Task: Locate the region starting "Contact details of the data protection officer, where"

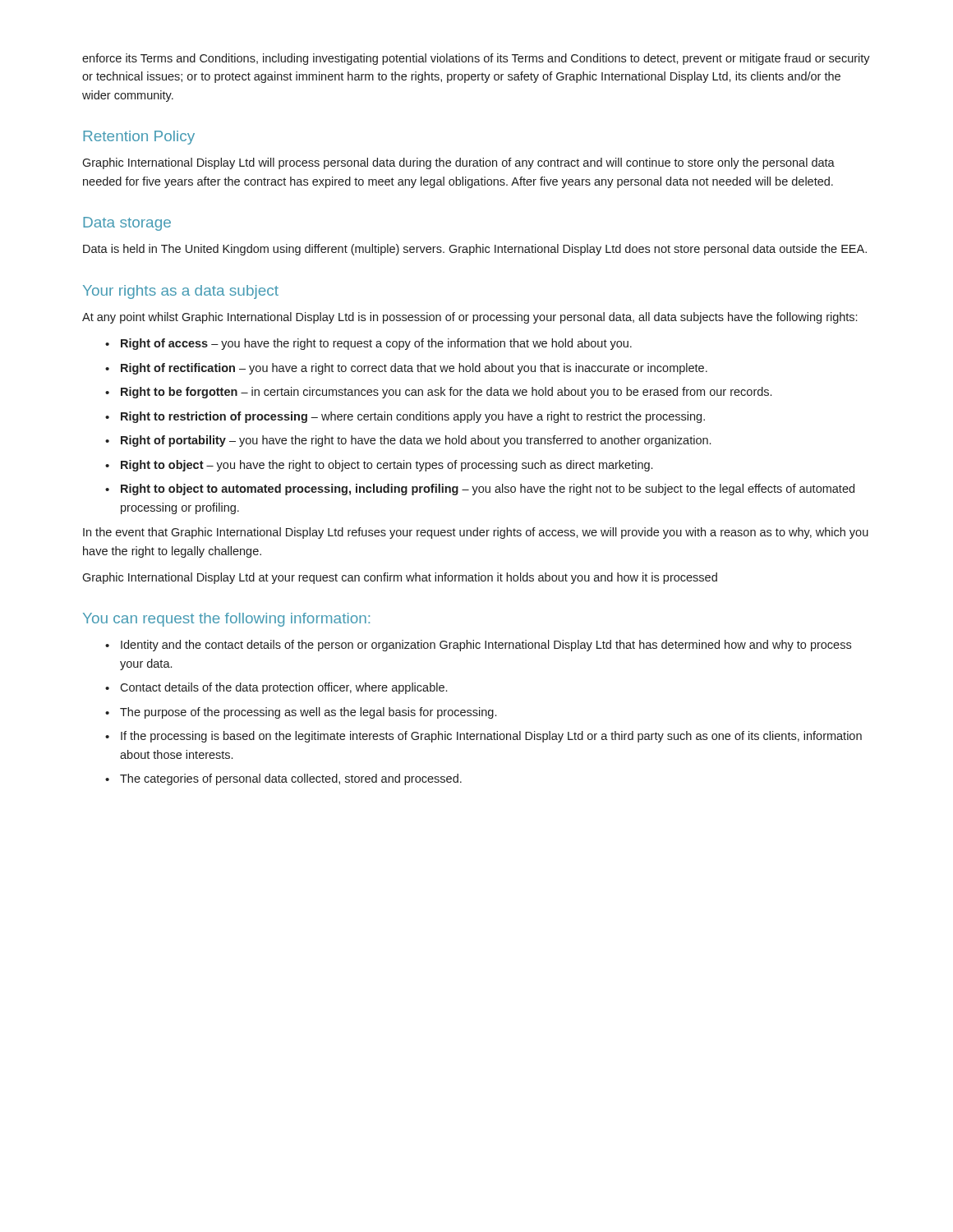Action: click(x=284, y=688)
